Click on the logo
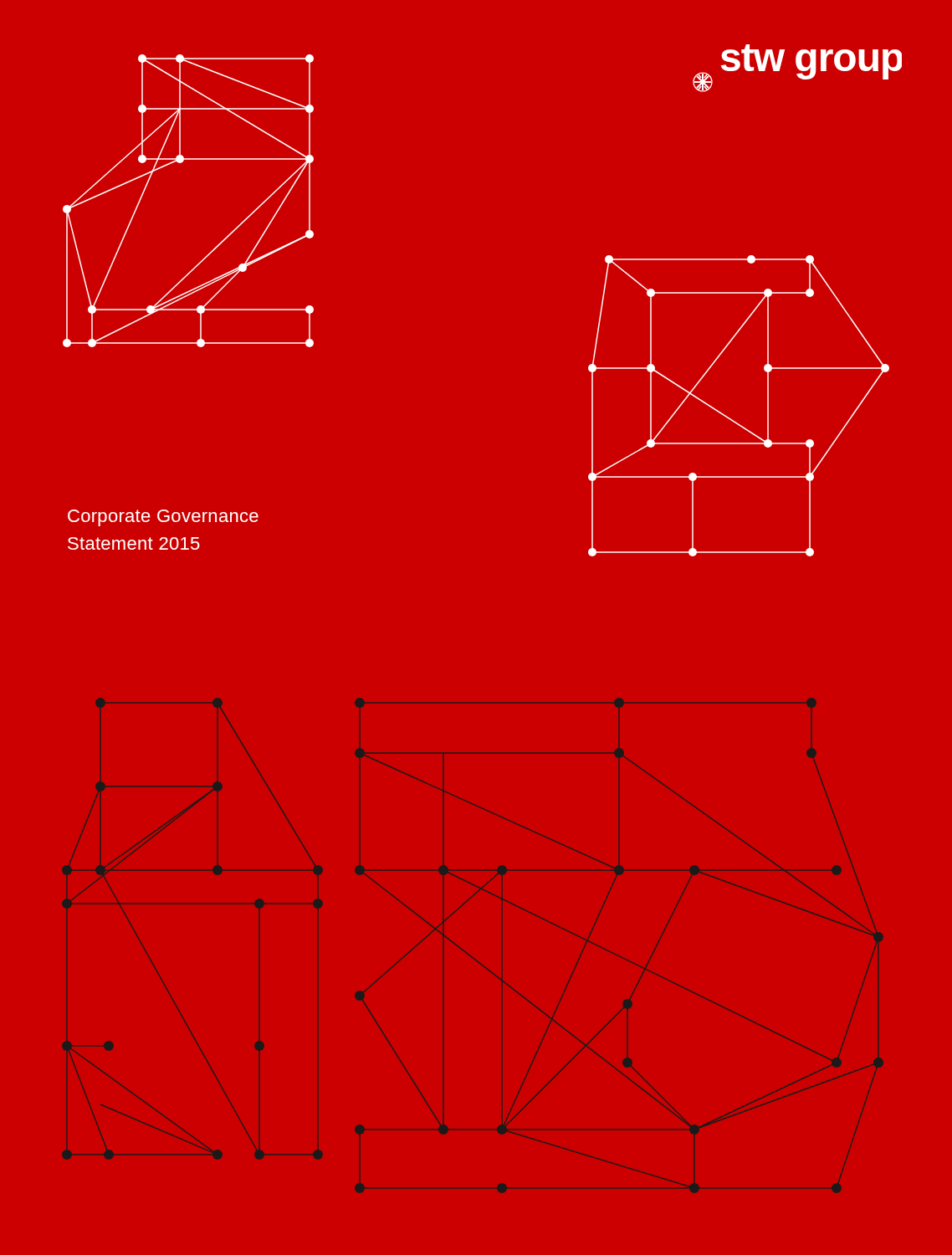 tap(793, 63)
